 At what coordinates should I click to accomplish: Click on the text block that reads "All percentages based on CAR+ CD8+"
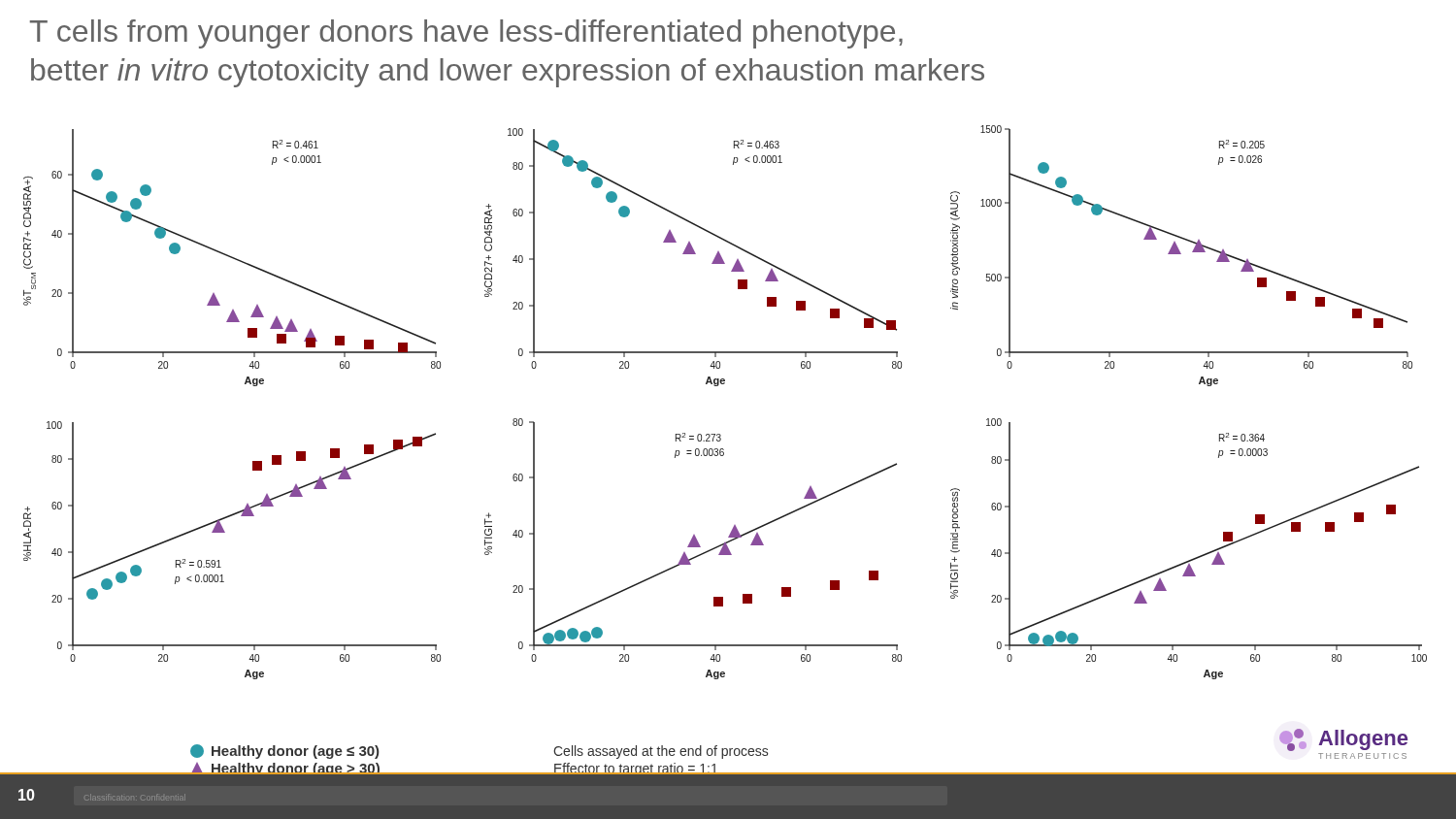pos(690,784)
